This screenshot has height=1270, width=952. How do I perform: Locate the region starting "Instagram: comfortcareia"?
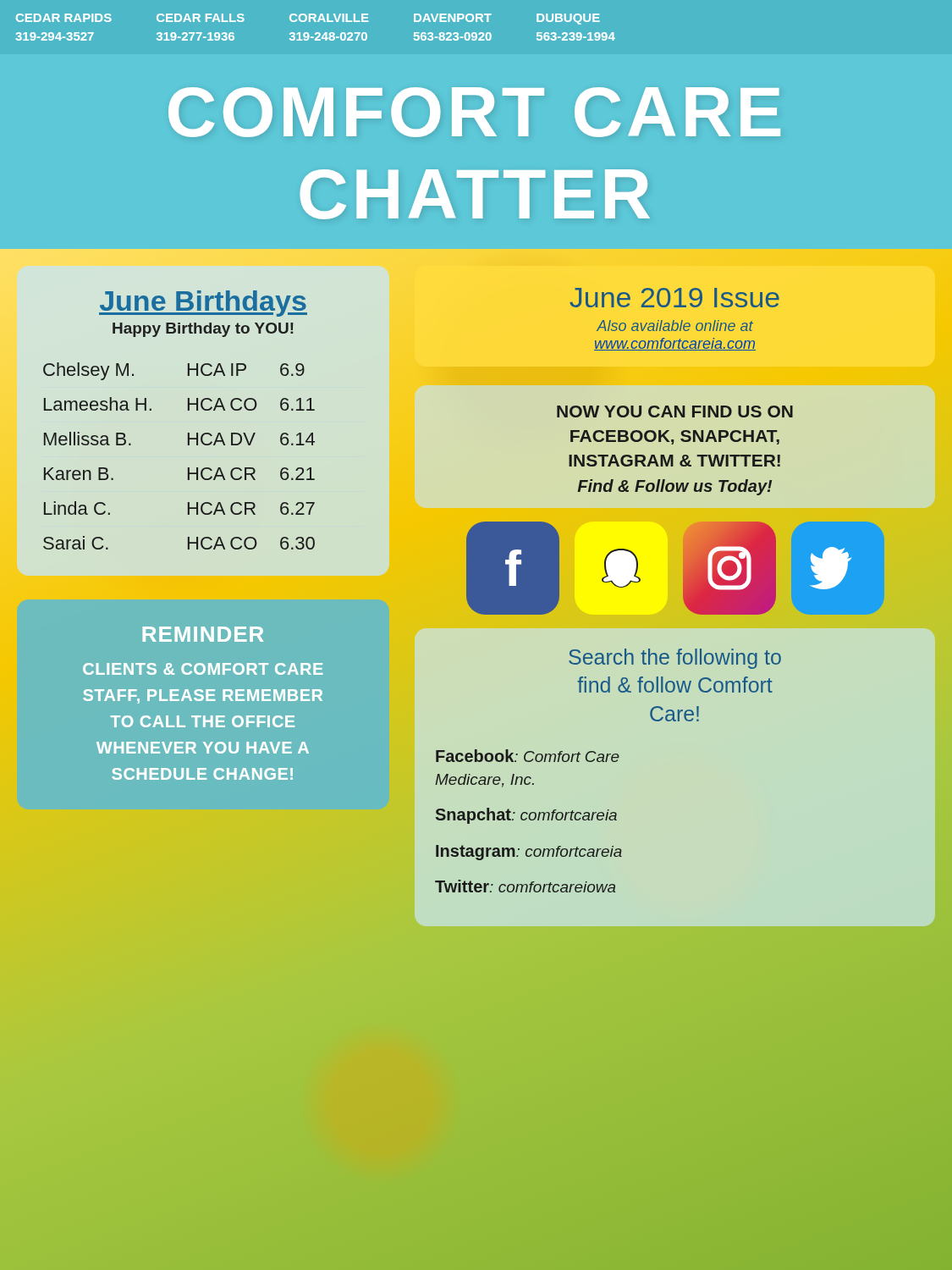click(529, 851)
